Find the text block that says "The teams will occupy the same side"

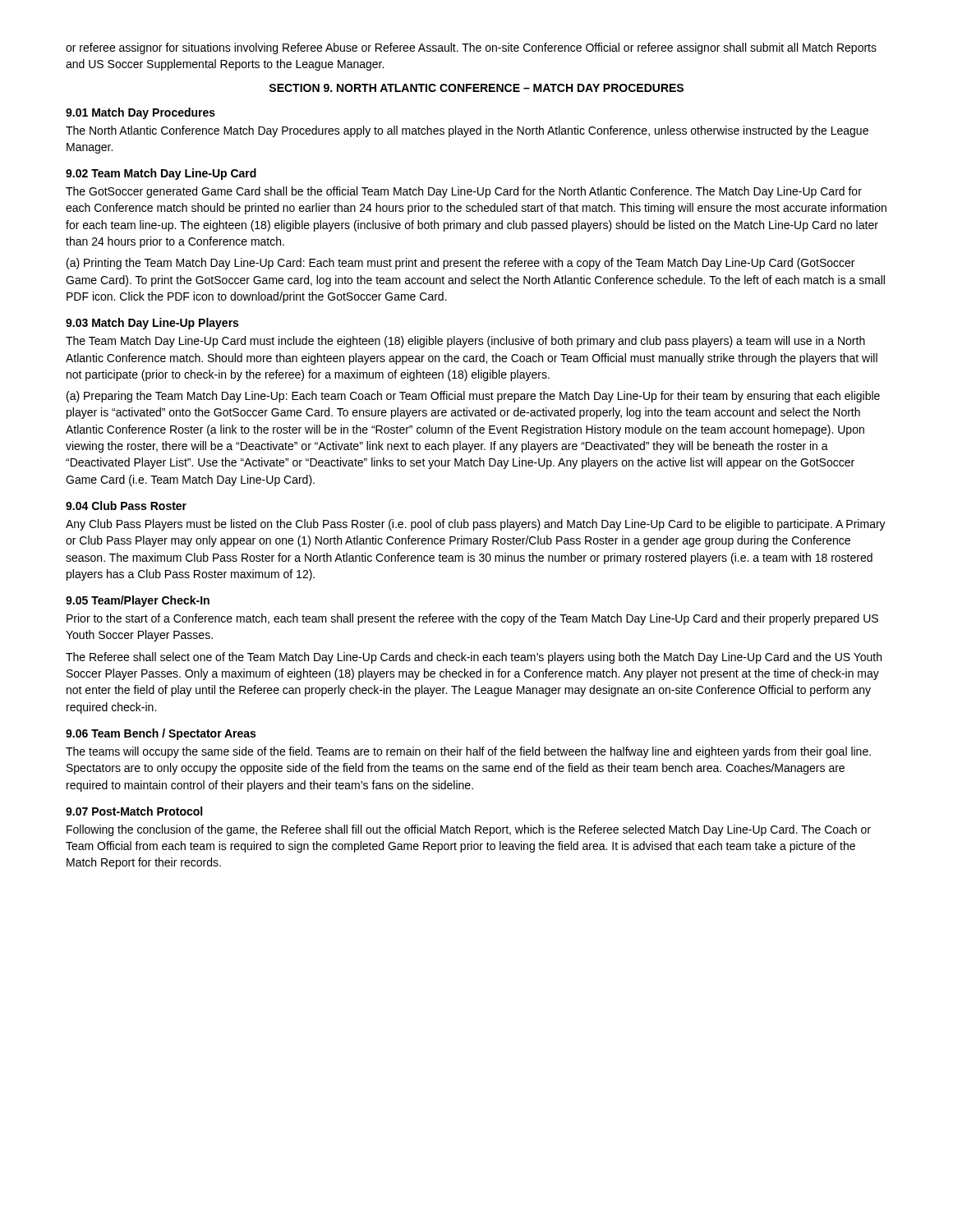(476, 768)
